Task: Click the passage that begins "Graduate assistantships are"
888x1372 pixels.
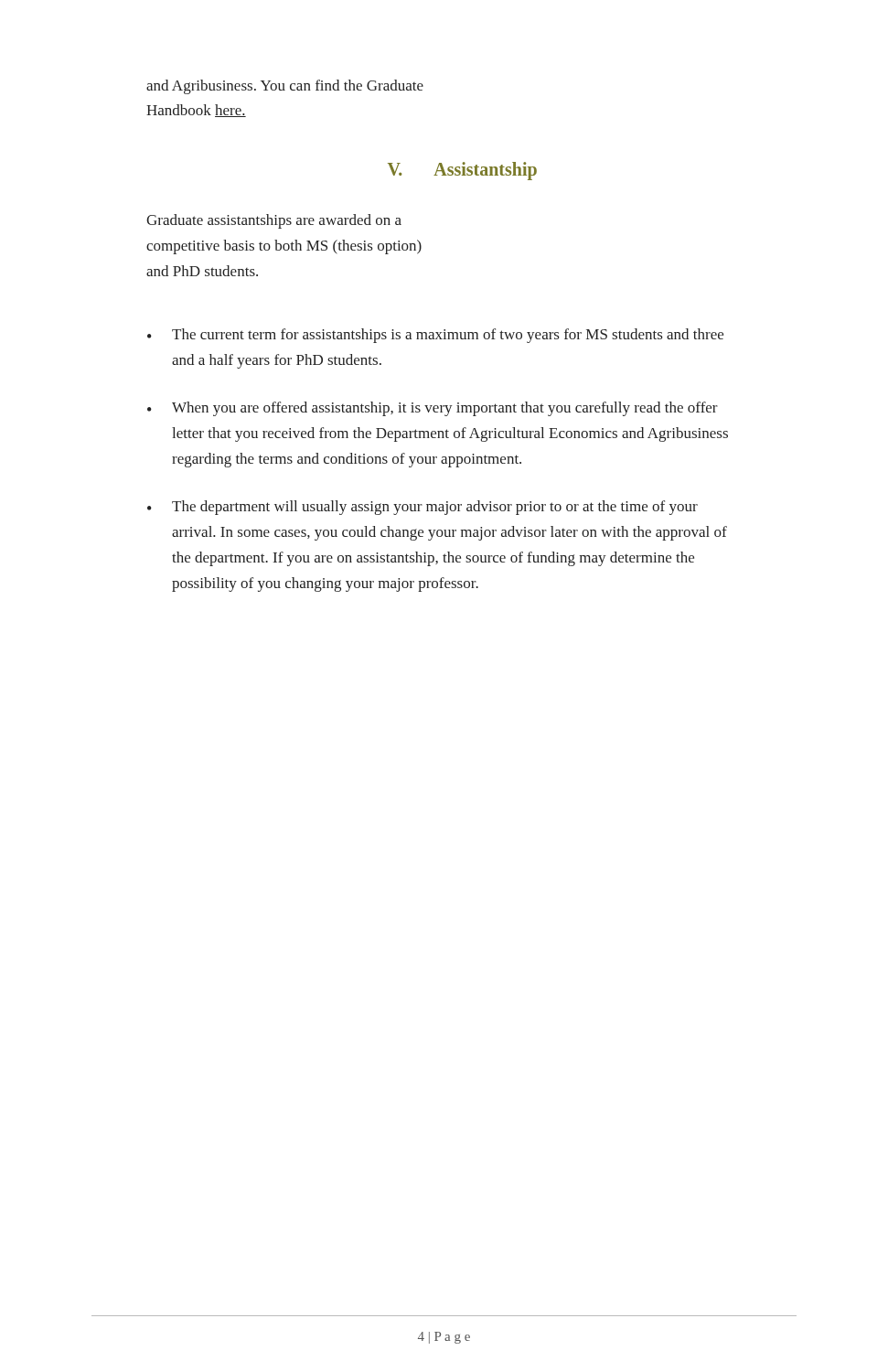Action: (284, 246)
